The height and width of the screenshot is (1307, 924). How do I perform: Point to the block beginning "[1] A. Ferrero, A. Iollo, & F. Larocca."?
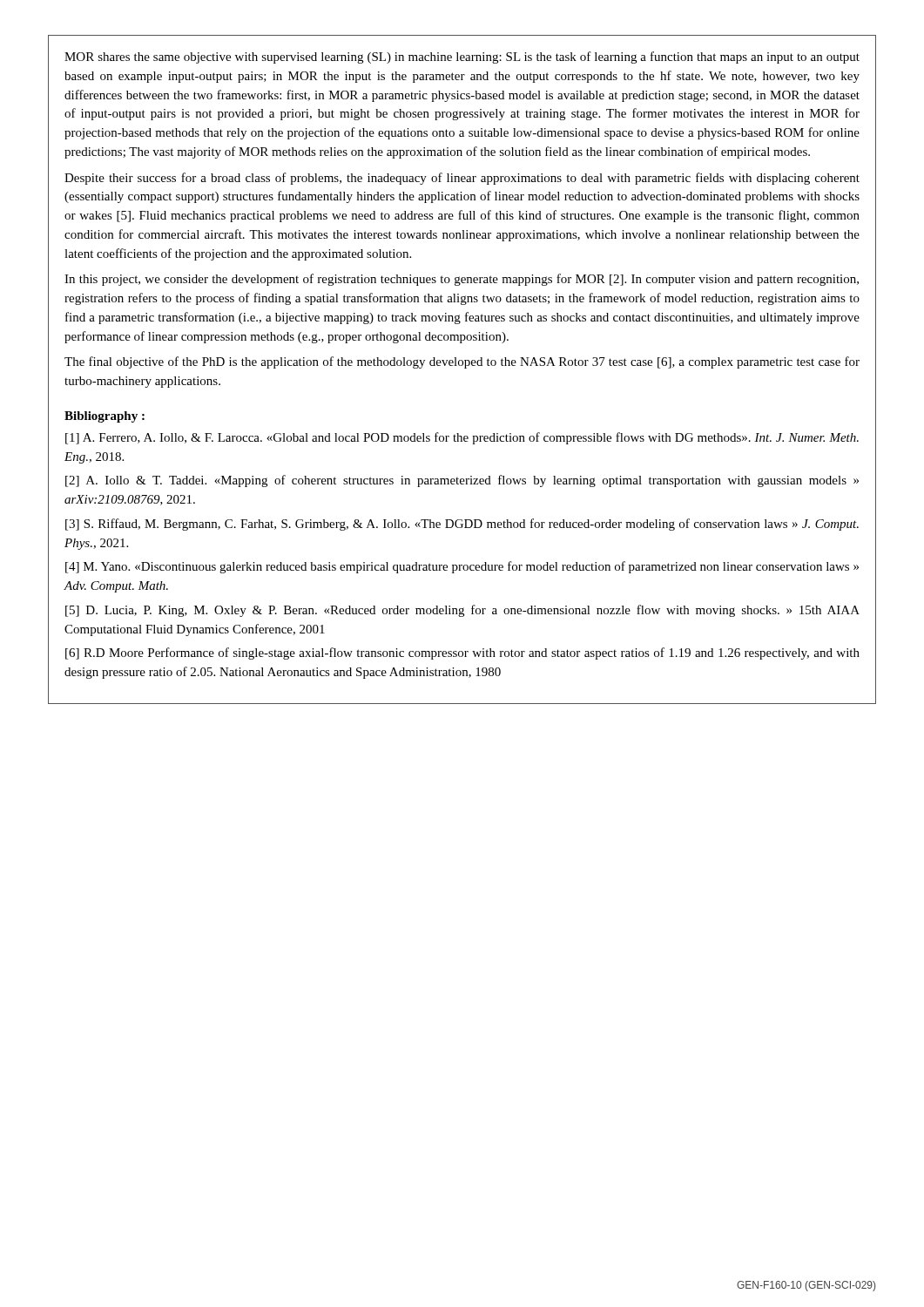pos(462,447)
